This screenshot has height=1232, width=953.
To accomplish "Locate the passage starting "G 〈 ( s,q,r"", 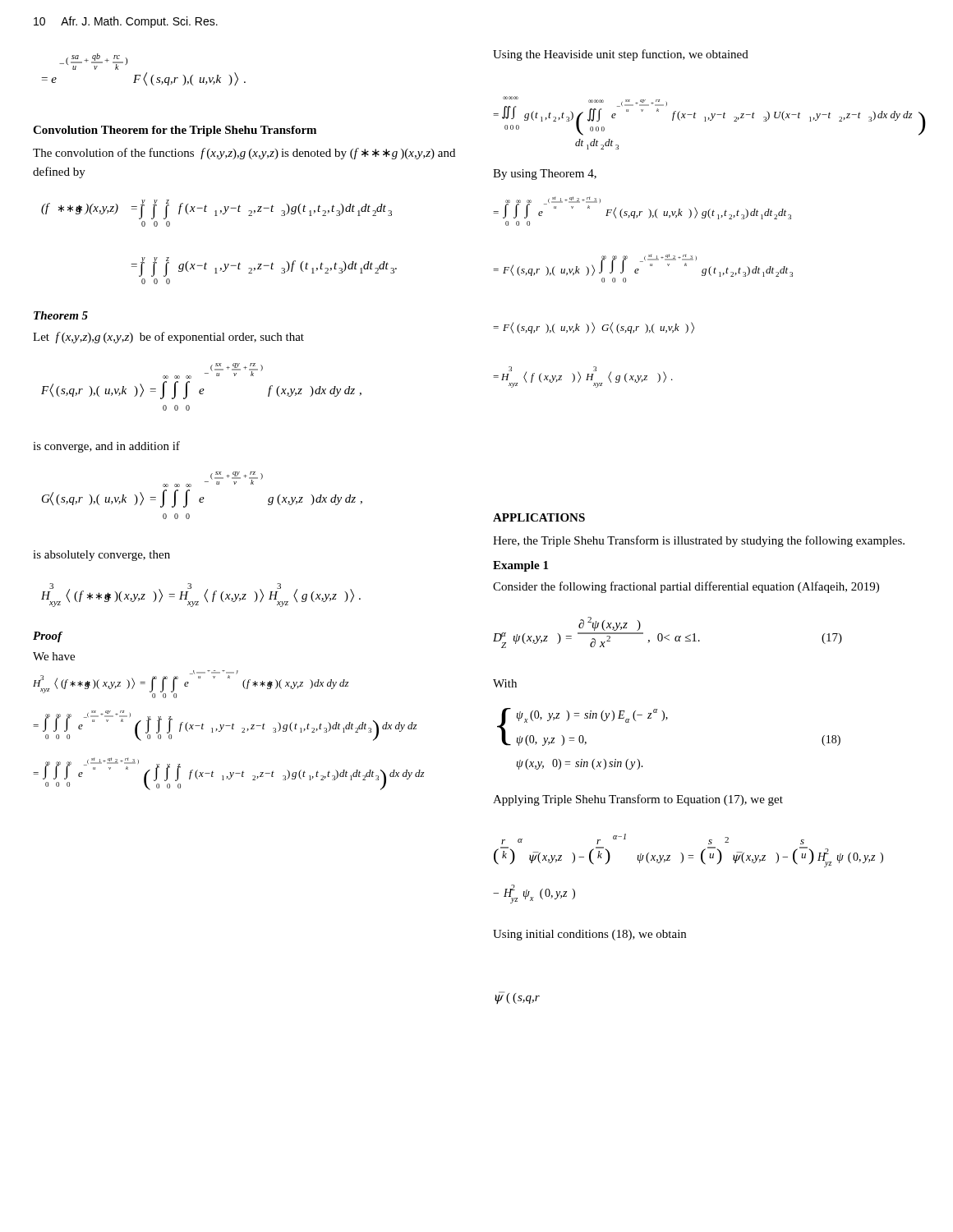I will 213,479.
